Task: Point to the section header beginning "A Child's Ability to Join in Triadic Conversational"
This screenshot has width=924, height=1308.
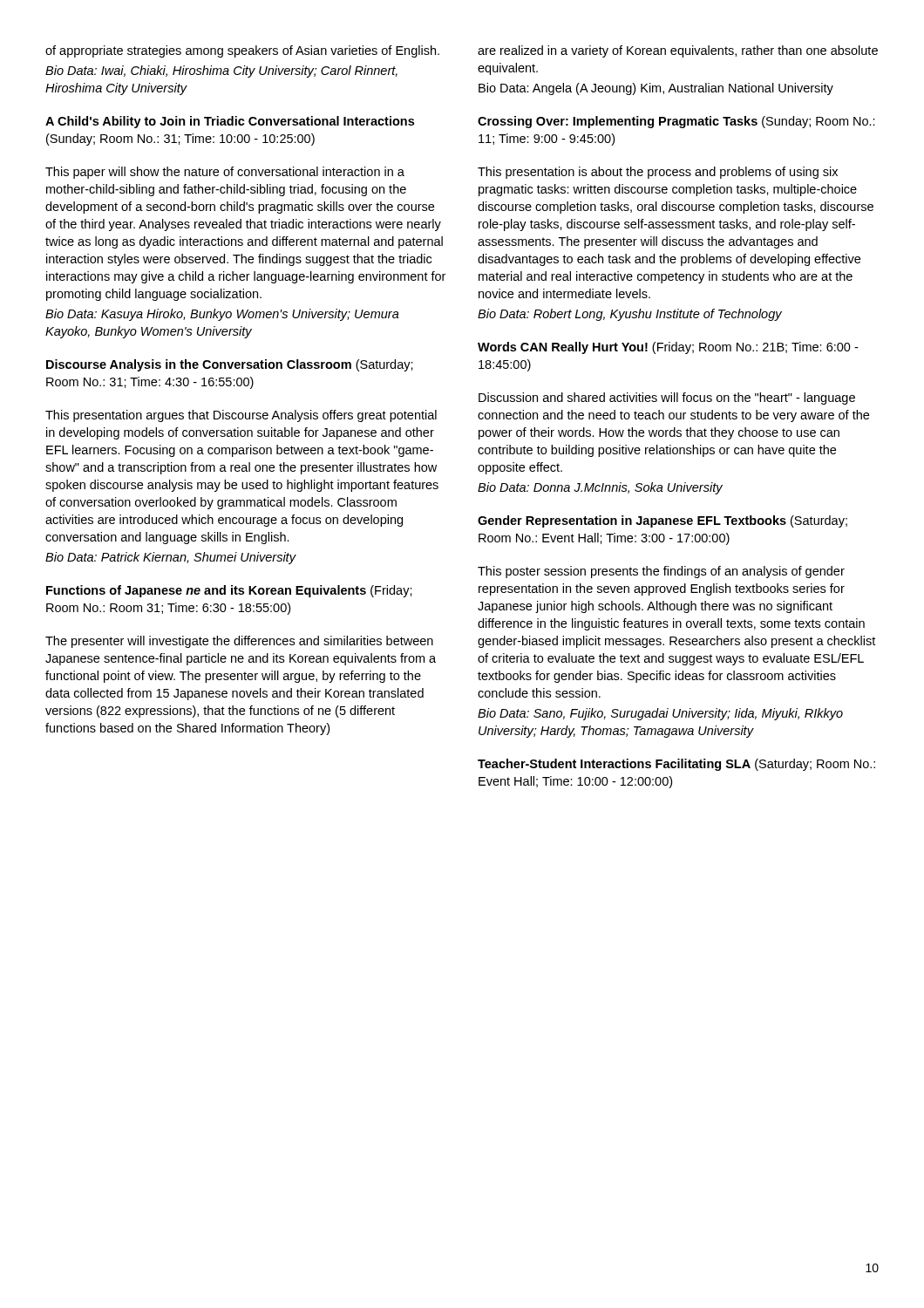Action: tap(246, 130)
